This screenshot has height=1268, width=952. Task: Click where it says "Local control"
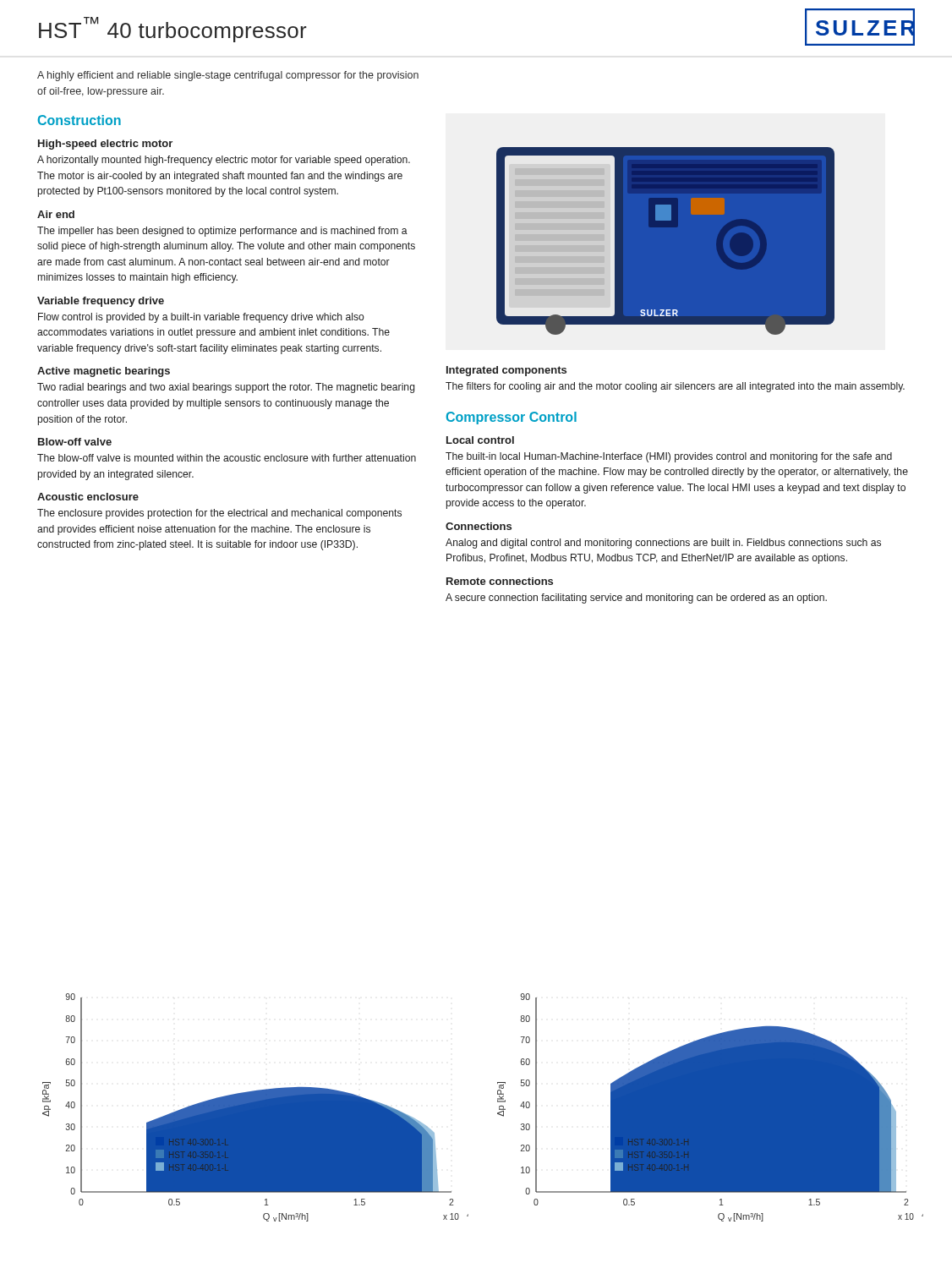480,440
